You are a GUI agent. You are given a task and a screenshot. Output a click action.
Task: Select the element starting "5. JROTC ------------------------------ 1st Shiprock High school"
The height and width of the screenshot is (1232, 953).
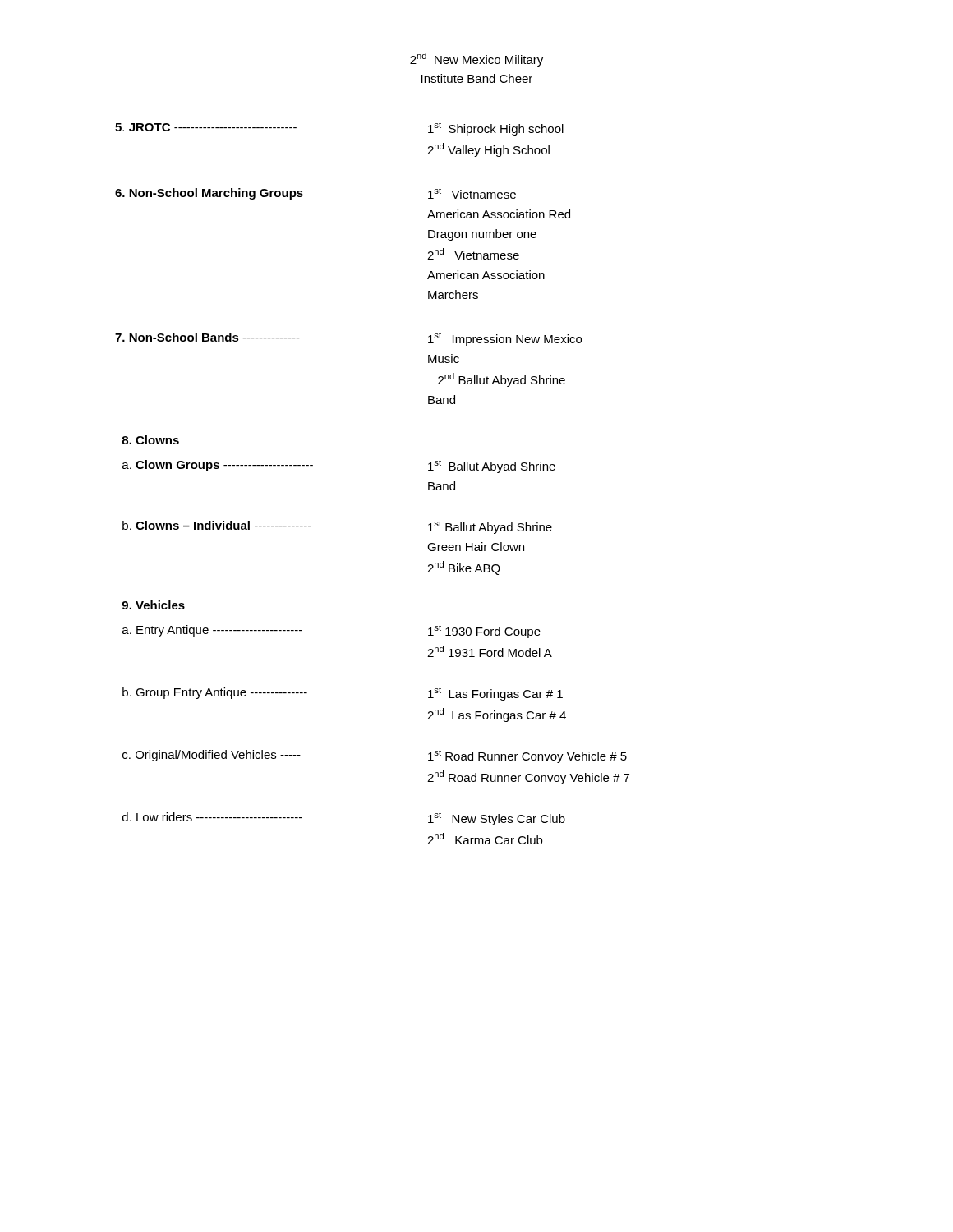click(x=476, y=139)
